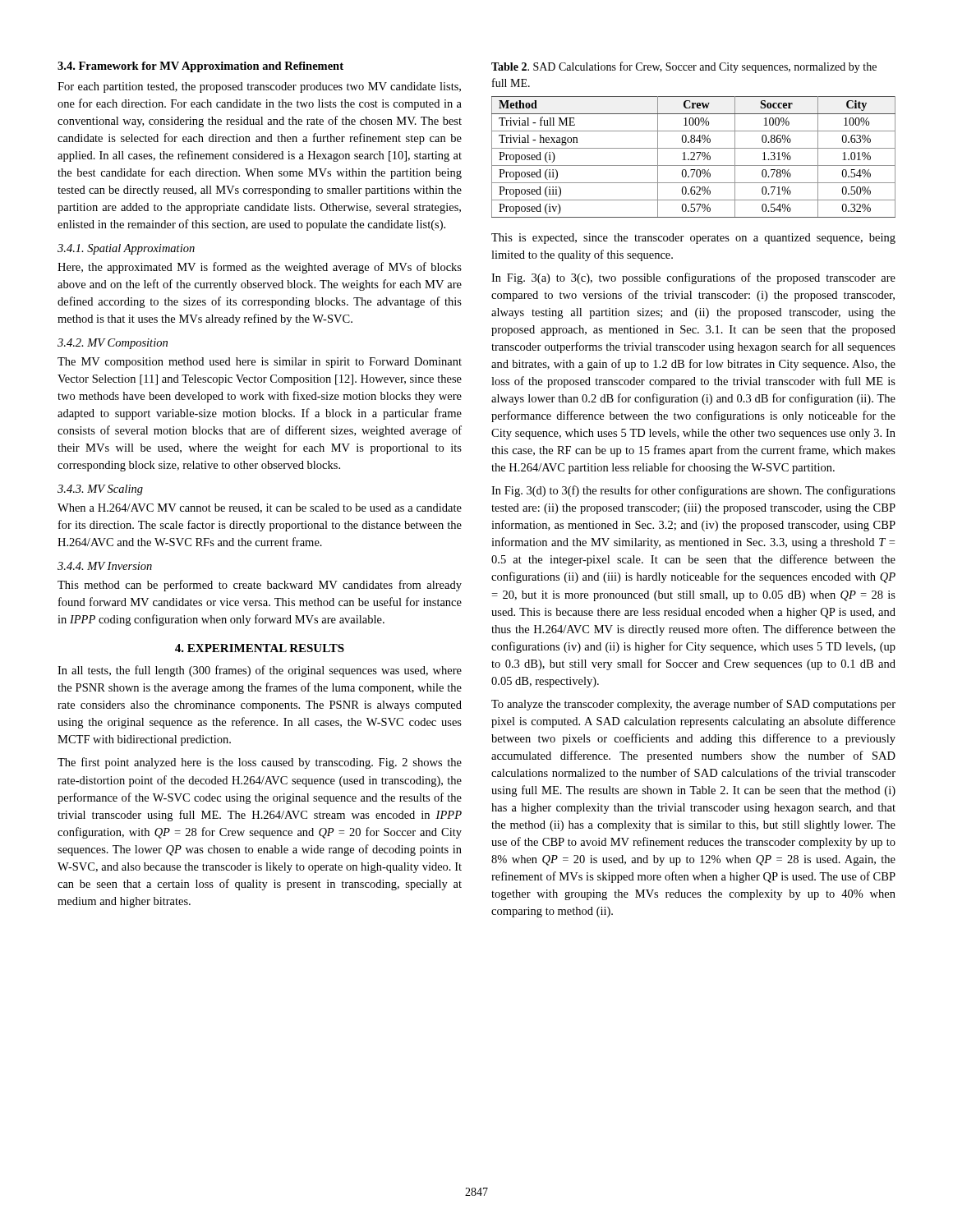Select the text block containing "This method can be performed to create backward"
This screenshot has width=953, height=1232.
[x=260, y=603]
